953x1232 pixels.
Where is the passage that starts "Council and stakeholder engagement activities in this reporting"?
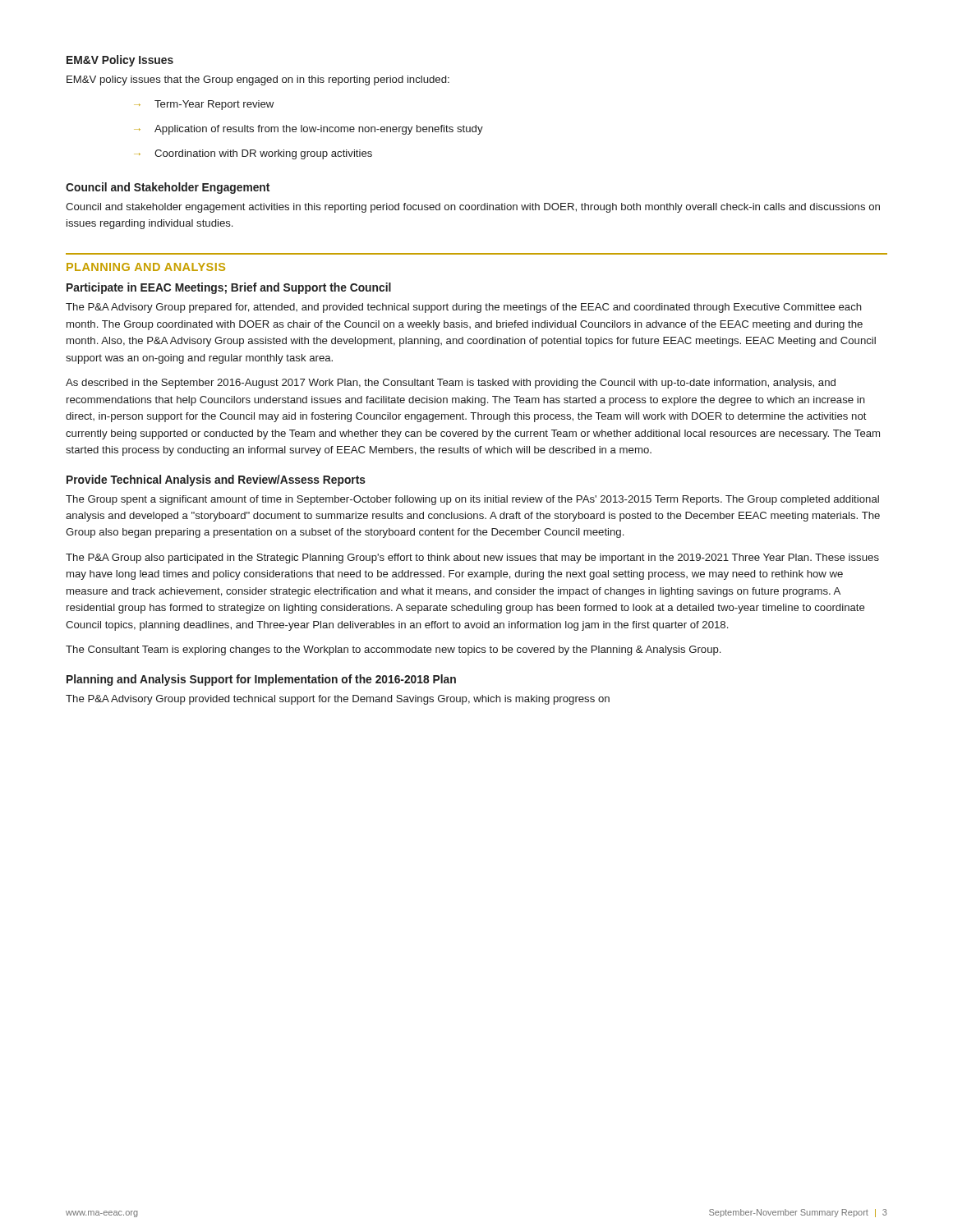[x=473, y=215]
